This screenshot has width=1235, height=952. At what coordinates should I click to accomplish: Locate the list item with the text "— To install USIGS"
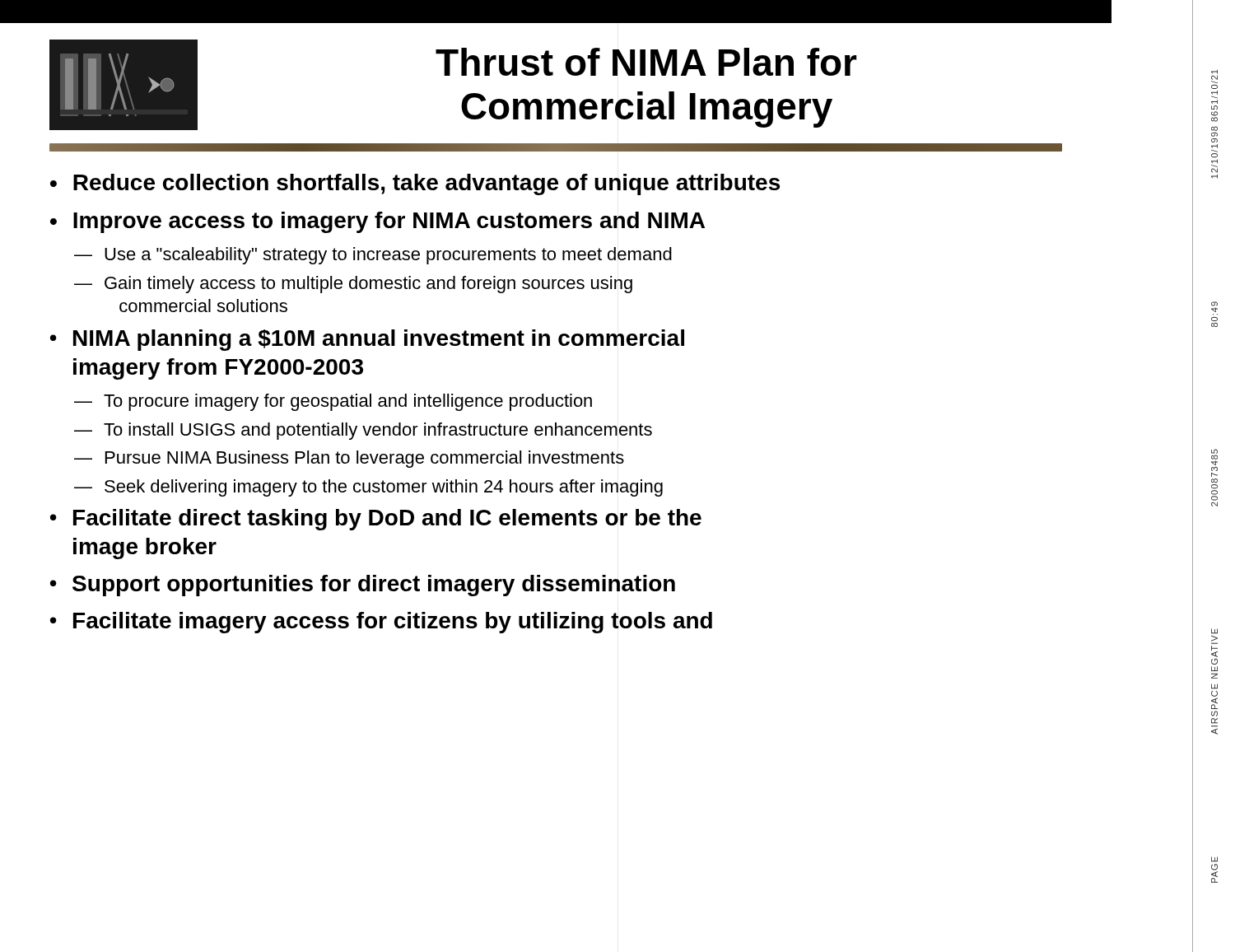click(363, 430)
